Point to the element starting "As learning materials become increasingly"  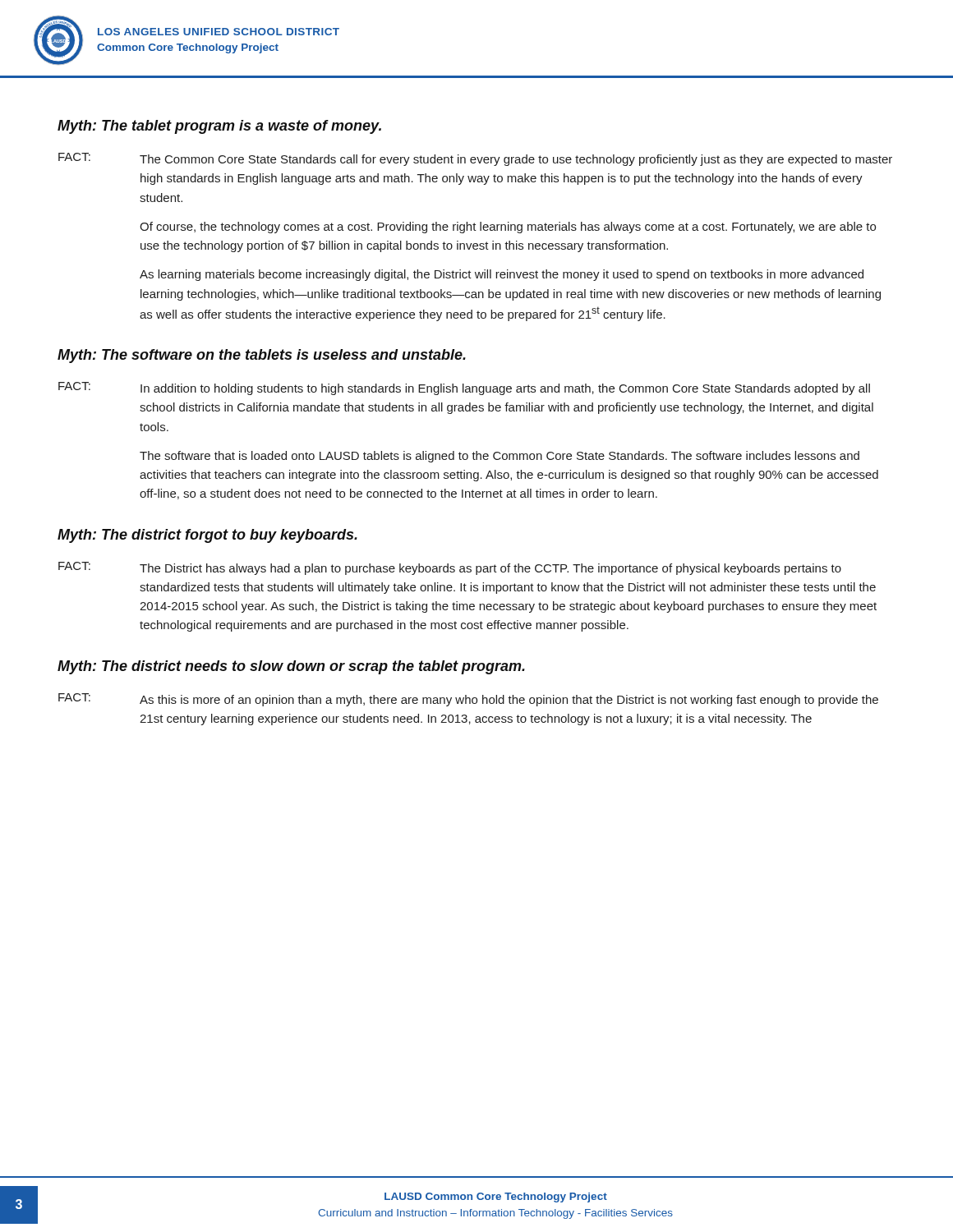pyautogui.click(x=511, y=294)
